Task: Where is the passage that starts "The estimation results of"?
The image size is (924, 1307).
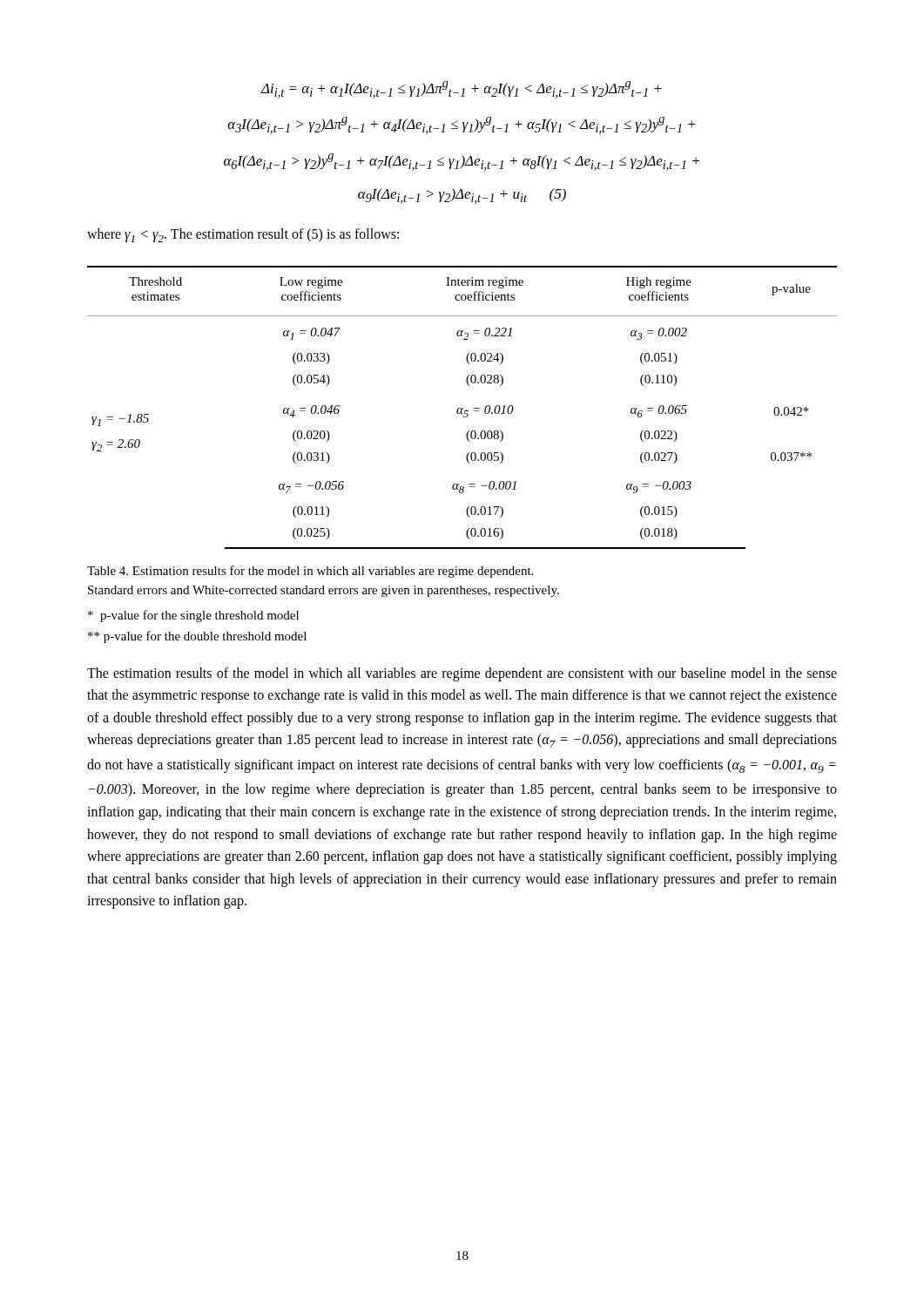Action: click(462, 787)
